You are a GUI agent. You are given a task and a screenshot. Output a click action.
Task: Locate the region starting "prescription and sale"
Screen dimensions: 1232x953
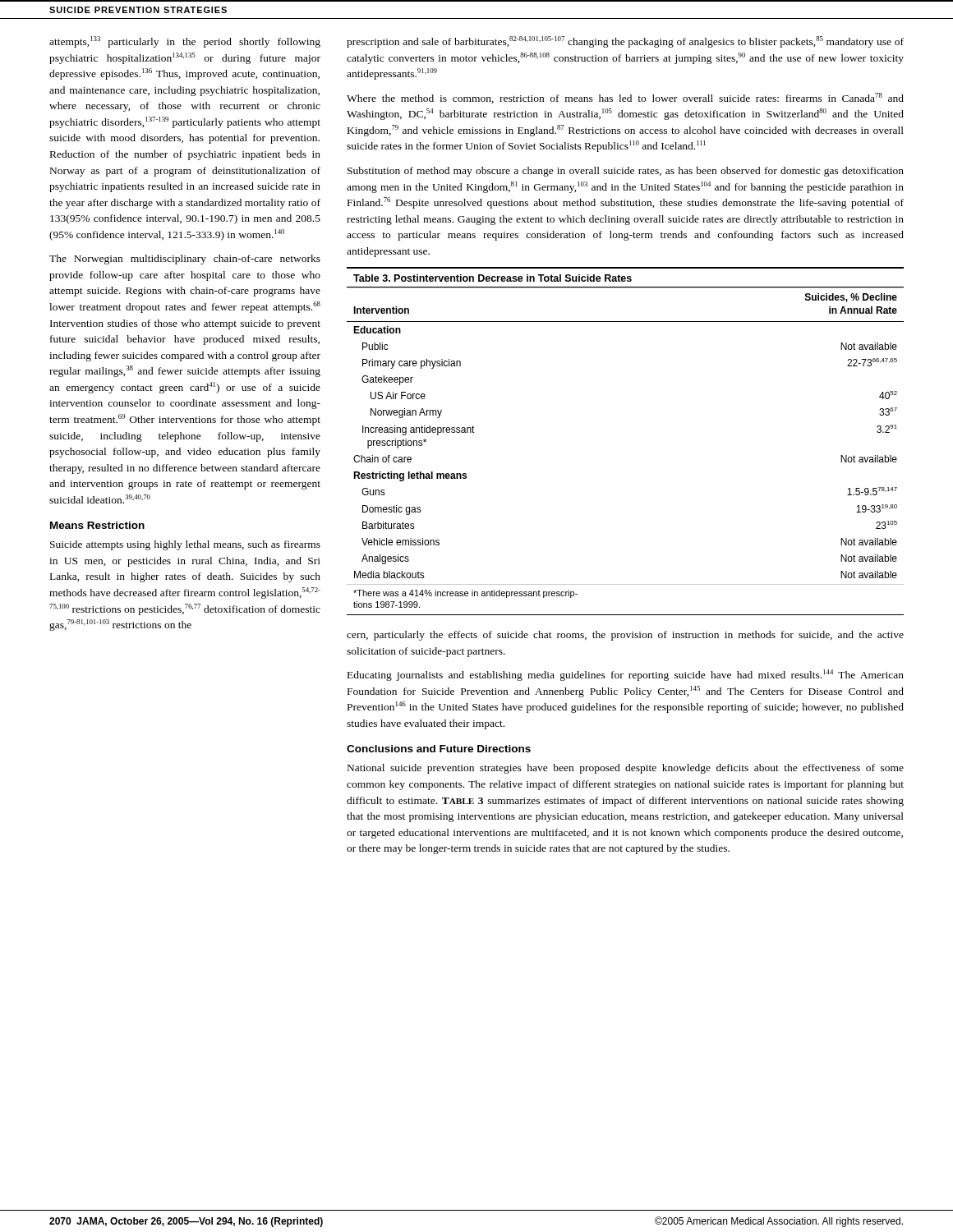tap(625, 146)
